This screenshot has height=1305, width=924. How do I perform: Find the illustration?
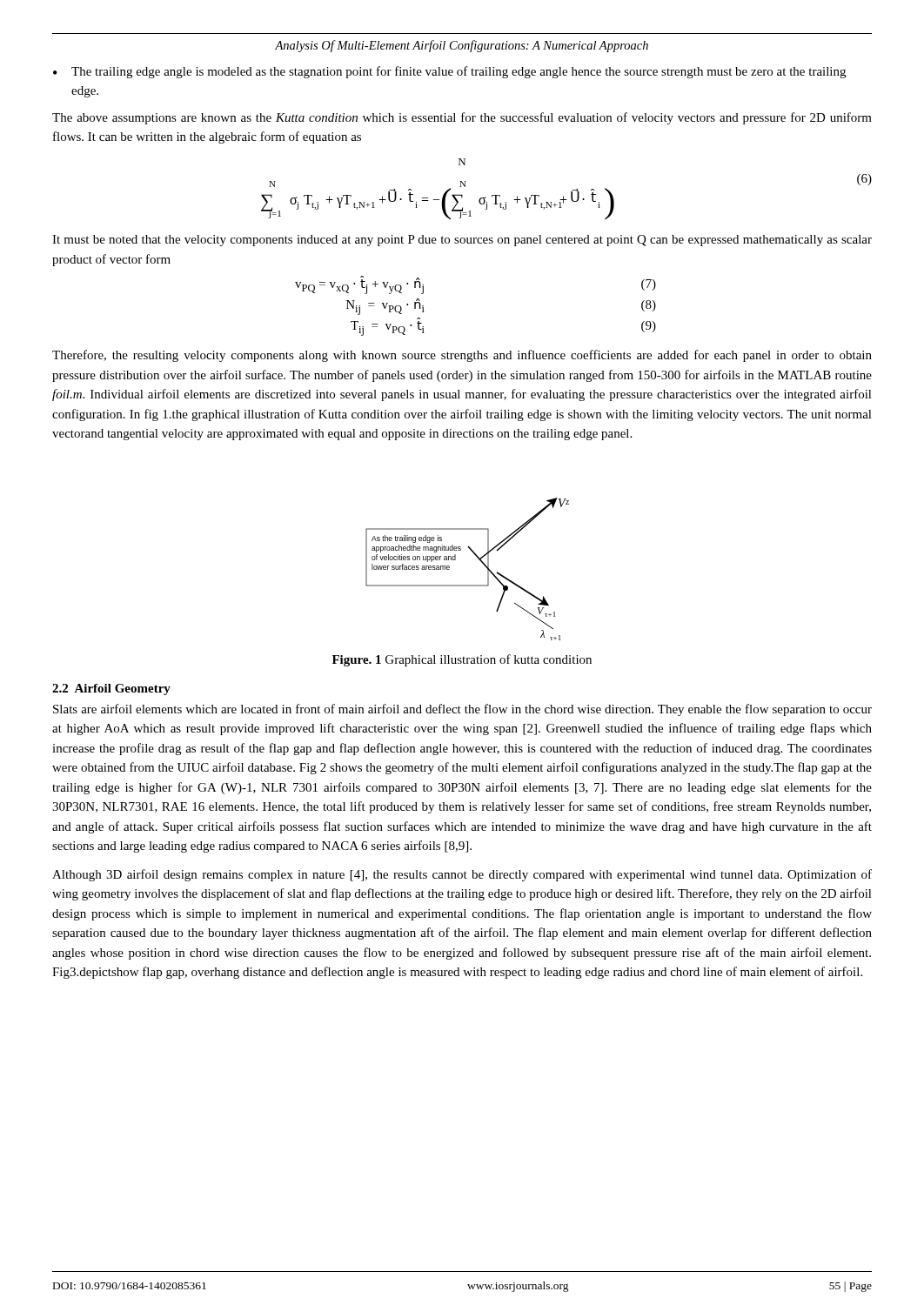pyautogui.click(x=462, y=552)
